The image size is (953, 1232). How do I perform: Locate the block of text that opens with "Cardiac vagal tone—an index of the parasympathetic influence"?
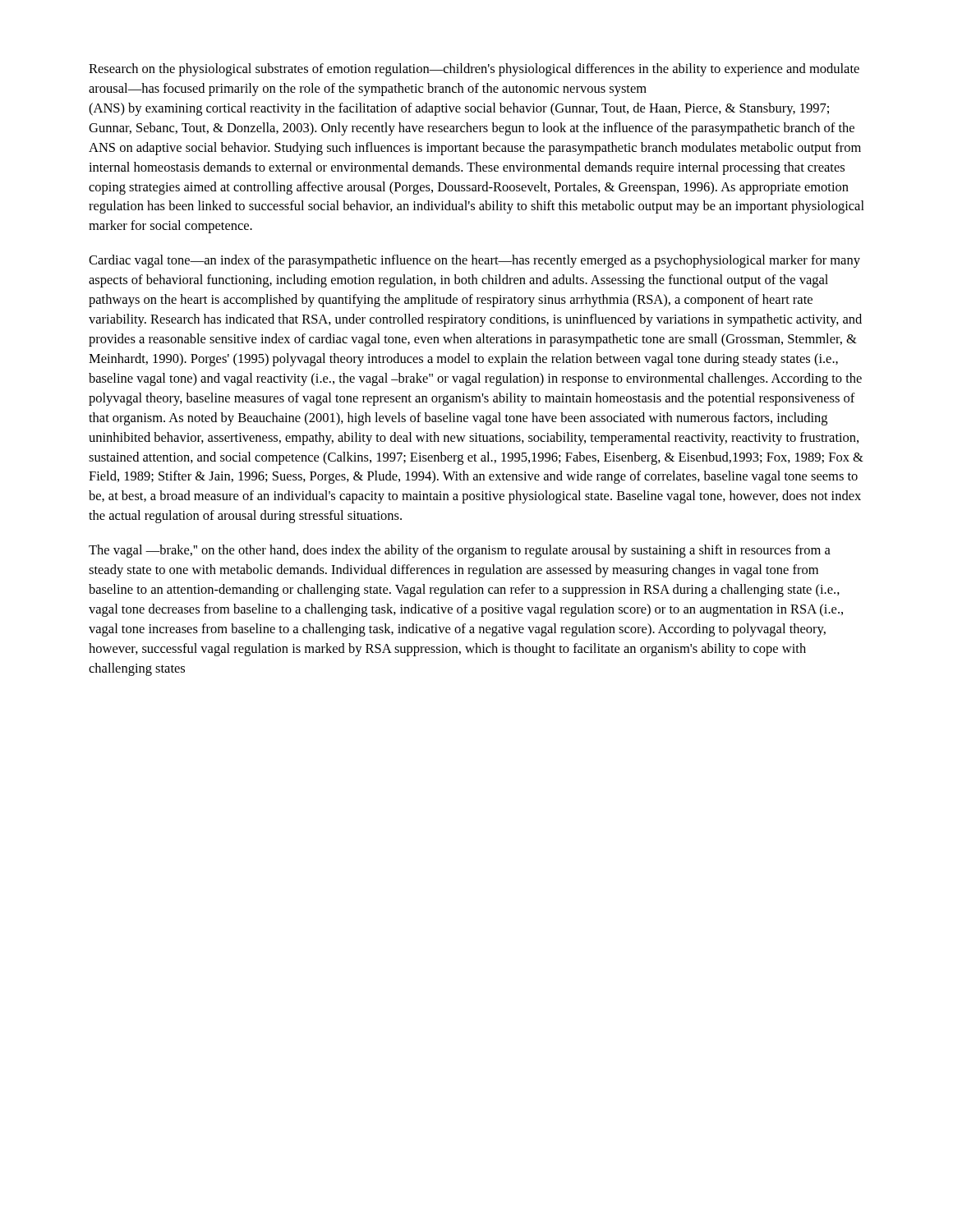[476, 388]
